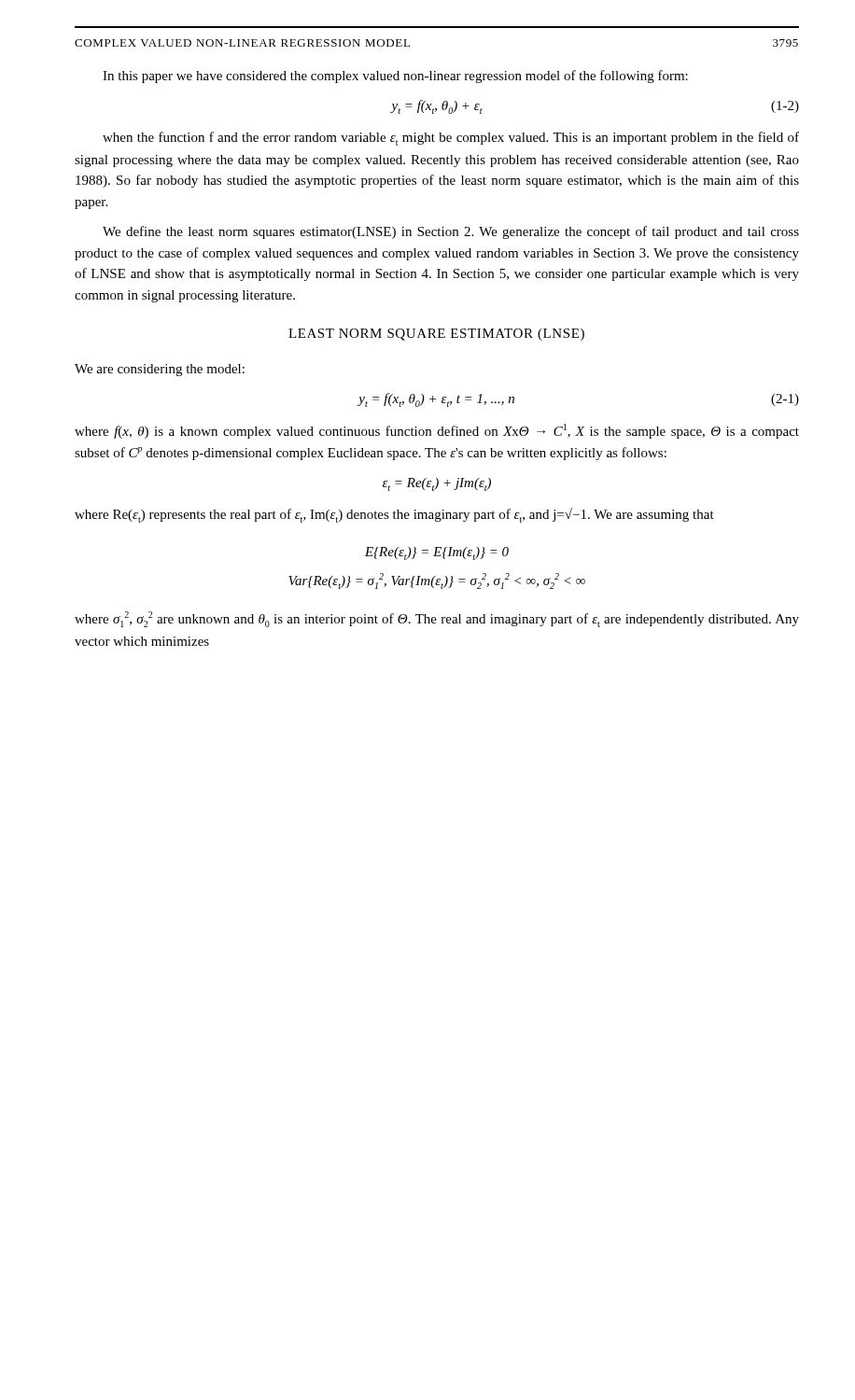The width and height of the screenshot is (855, 1400).
Task: Navigate to the block starting "We are considering"
Action: 160,370
